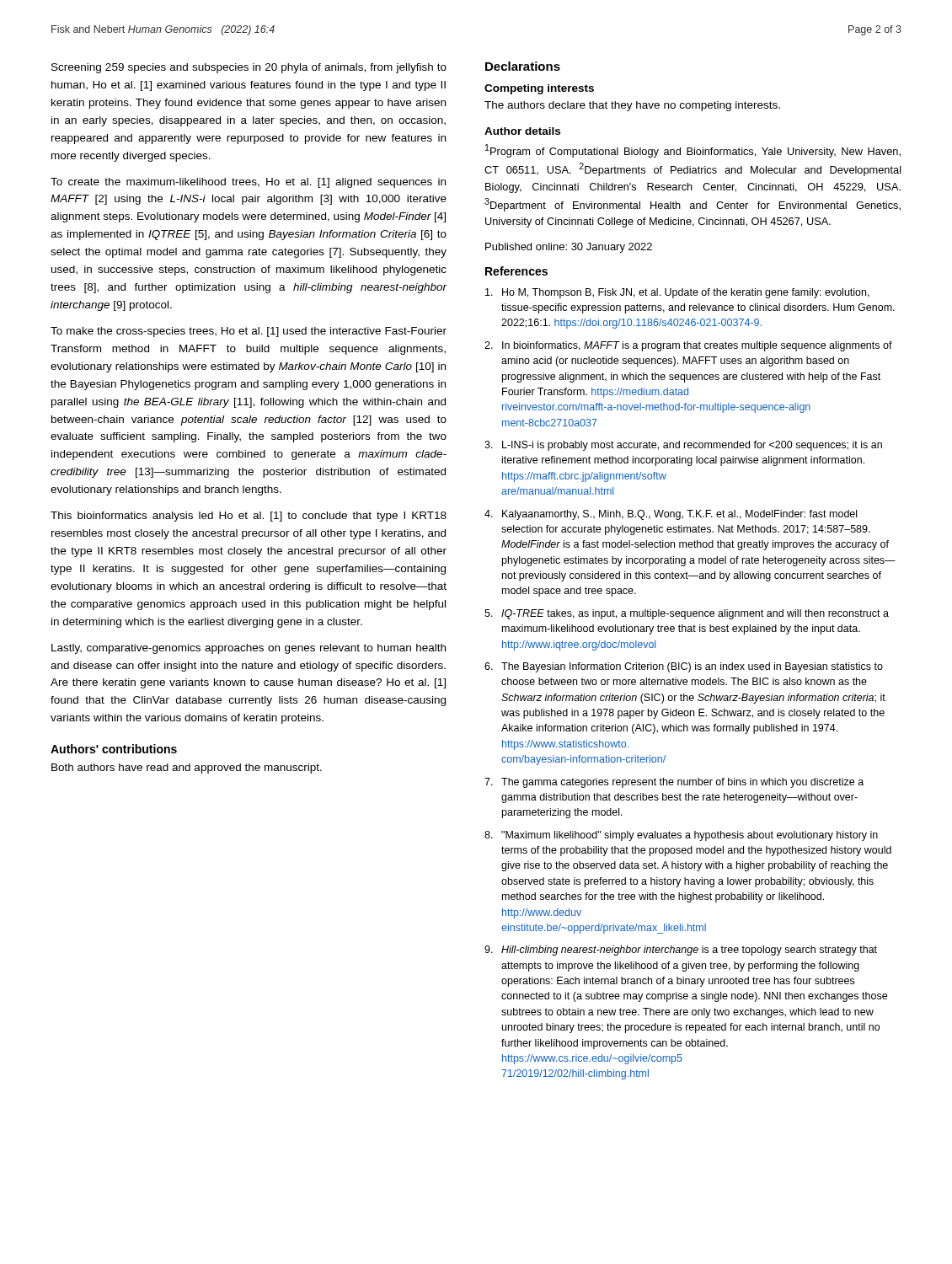Image resolution: width=952 pixels, height=1264 pixels.
Task: Locate the block of text that opens with "Ho M, Thompson B, Fisk JN, et"
Action: pyautogui.click(x=693, y=308)
